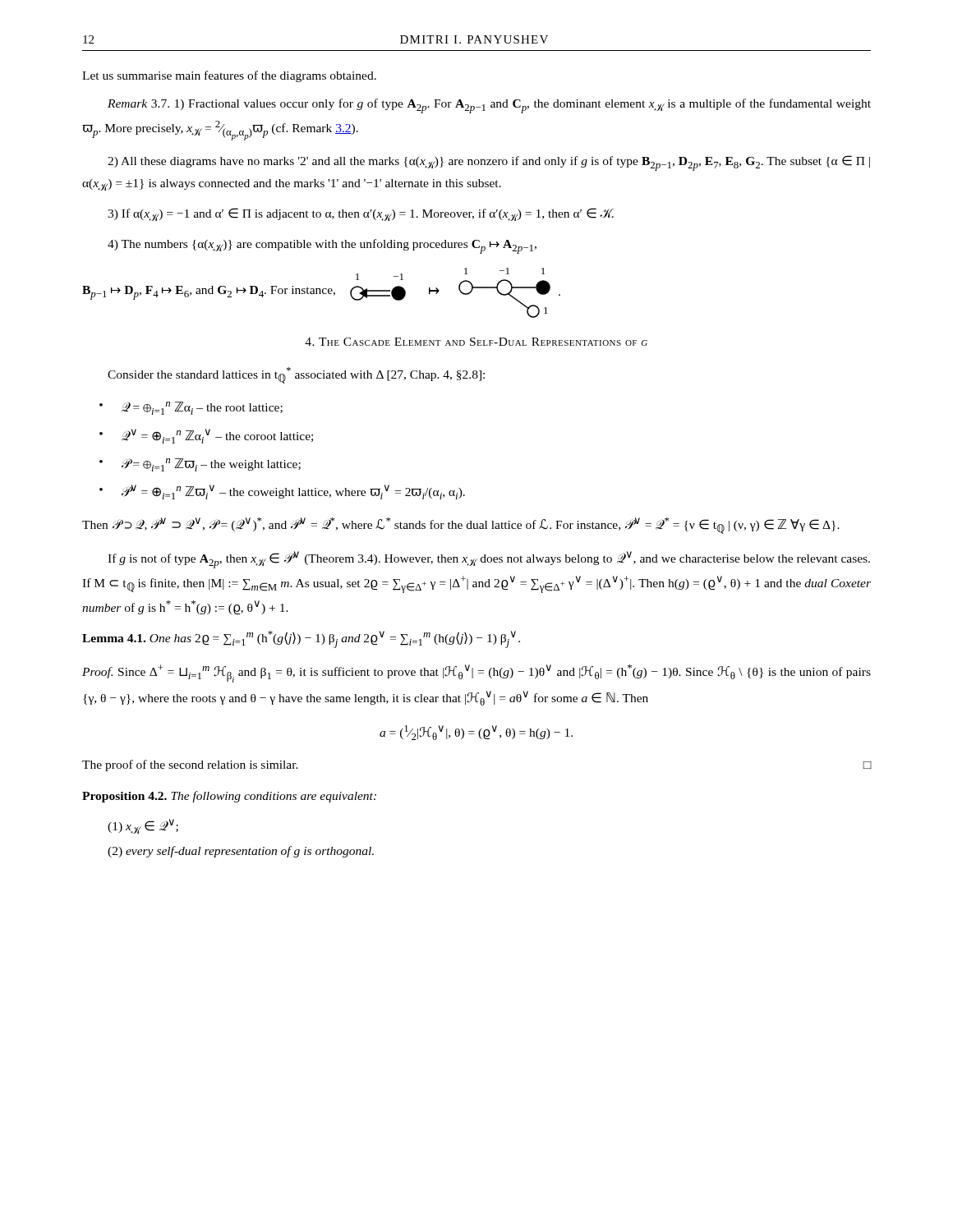This screenshot has height=1232, width=953.
Task: Where is the passage that starts "Consider the standard lattices in tℚ* associated"?
Action: coord(476,375)
